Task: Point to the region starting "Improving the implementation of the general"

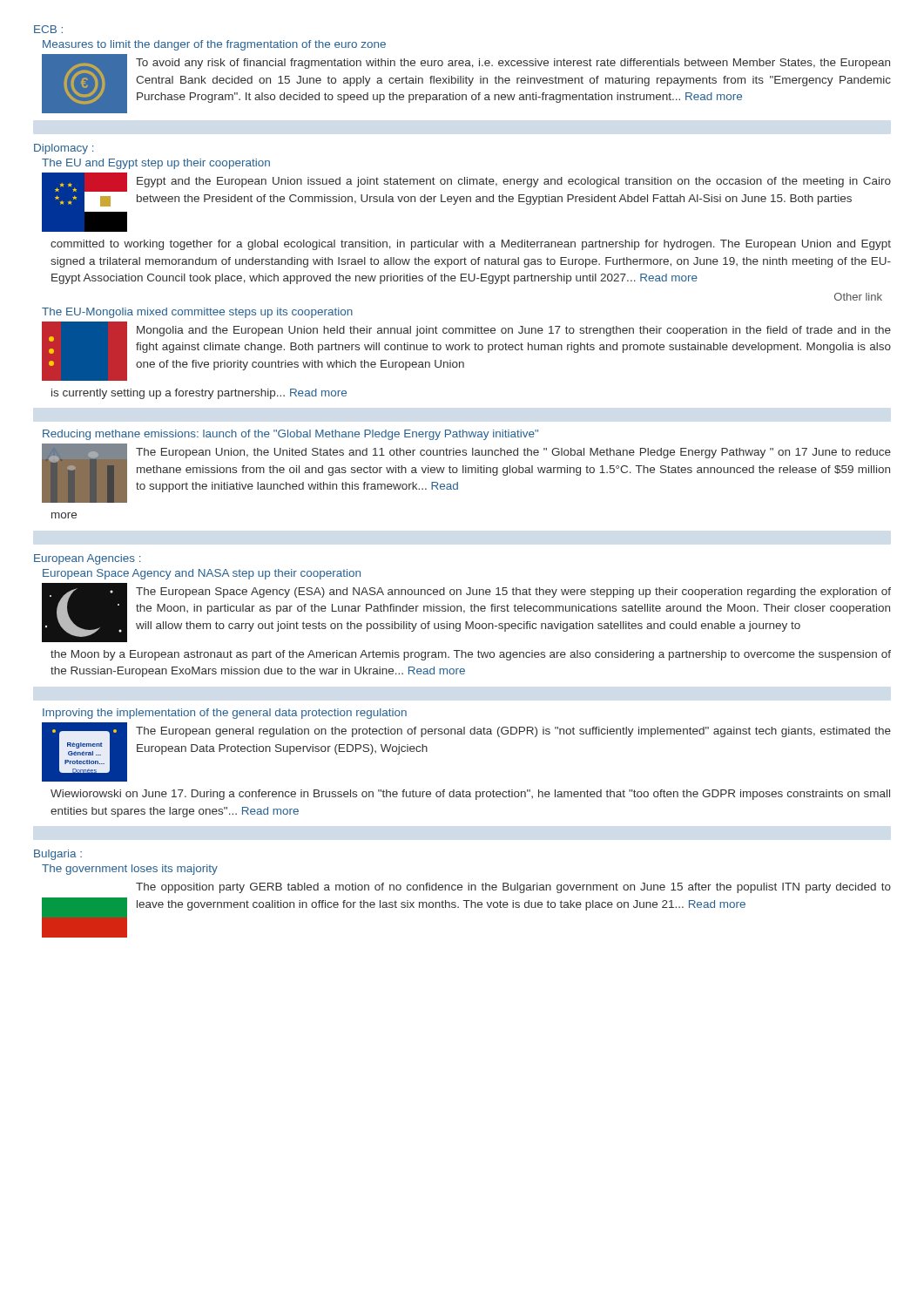Action: pyautogui.click(x=224, y=712)
